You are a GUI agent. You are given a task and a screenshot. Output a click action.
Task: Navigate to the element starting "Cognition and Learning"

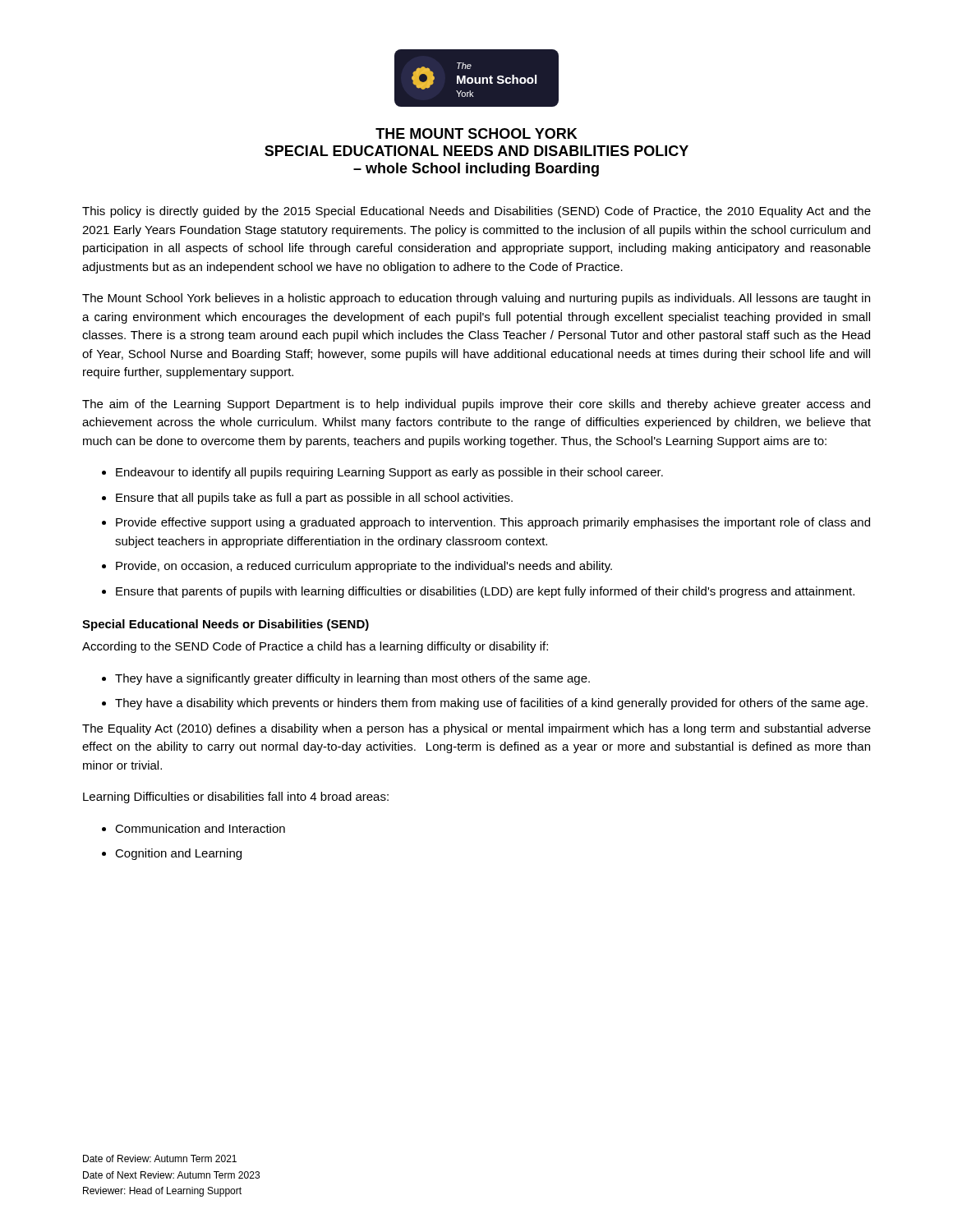coord(179,853)
